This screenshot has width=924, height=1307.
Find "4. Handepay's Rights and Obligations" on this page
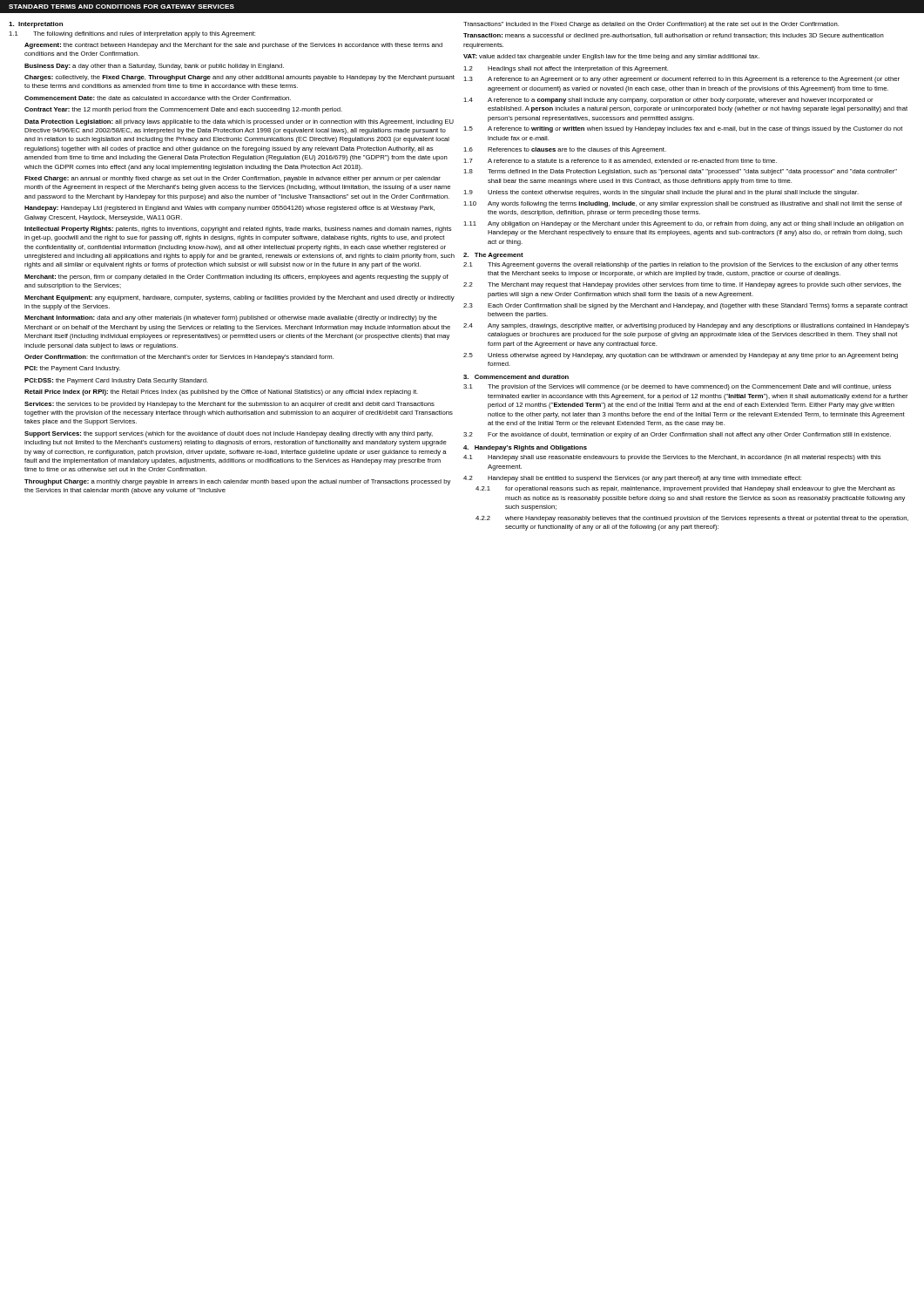(525, 448)
